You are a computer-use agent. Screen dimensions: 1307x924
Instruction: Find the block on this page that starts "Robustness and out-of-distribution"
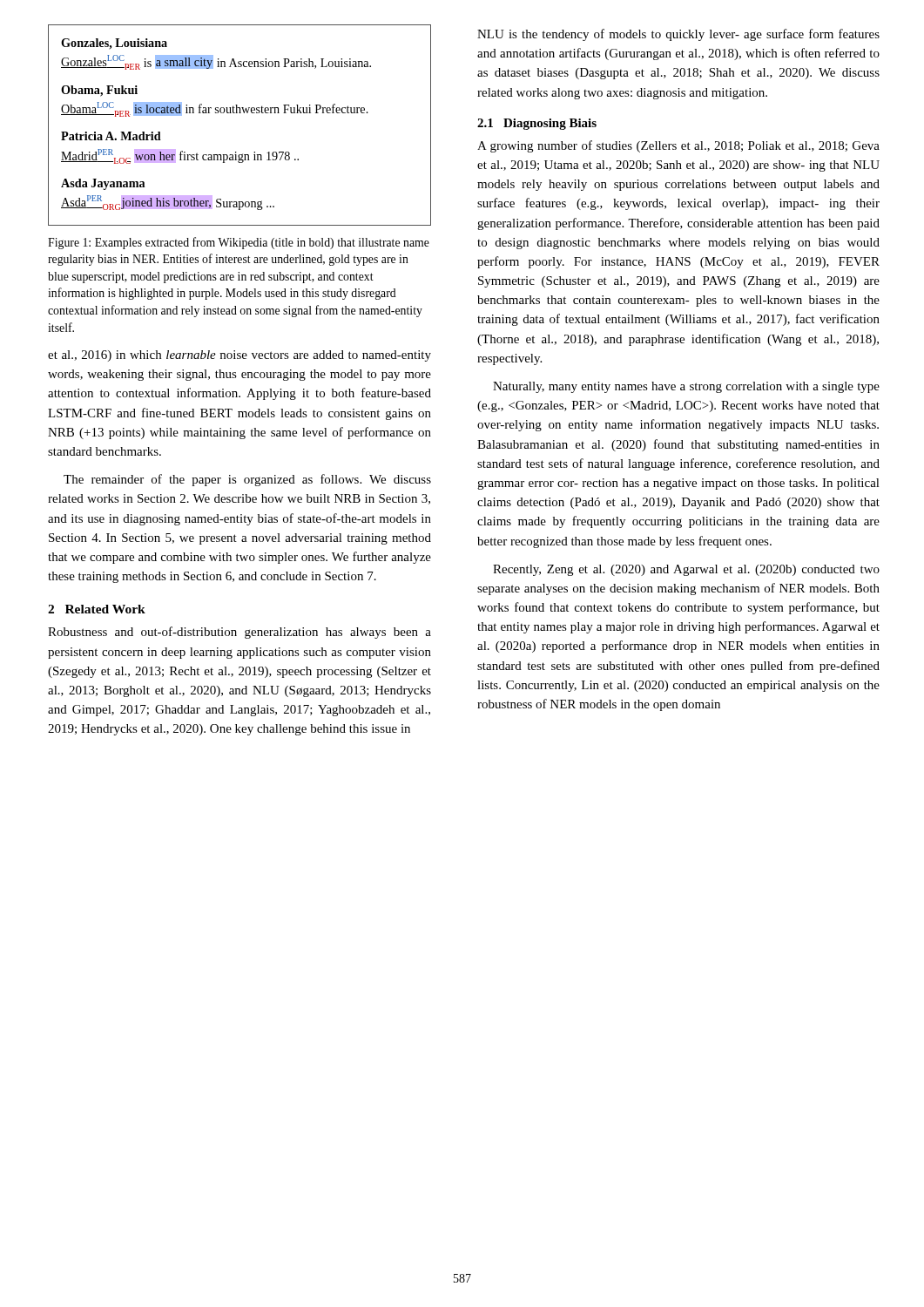pos(239,680)
